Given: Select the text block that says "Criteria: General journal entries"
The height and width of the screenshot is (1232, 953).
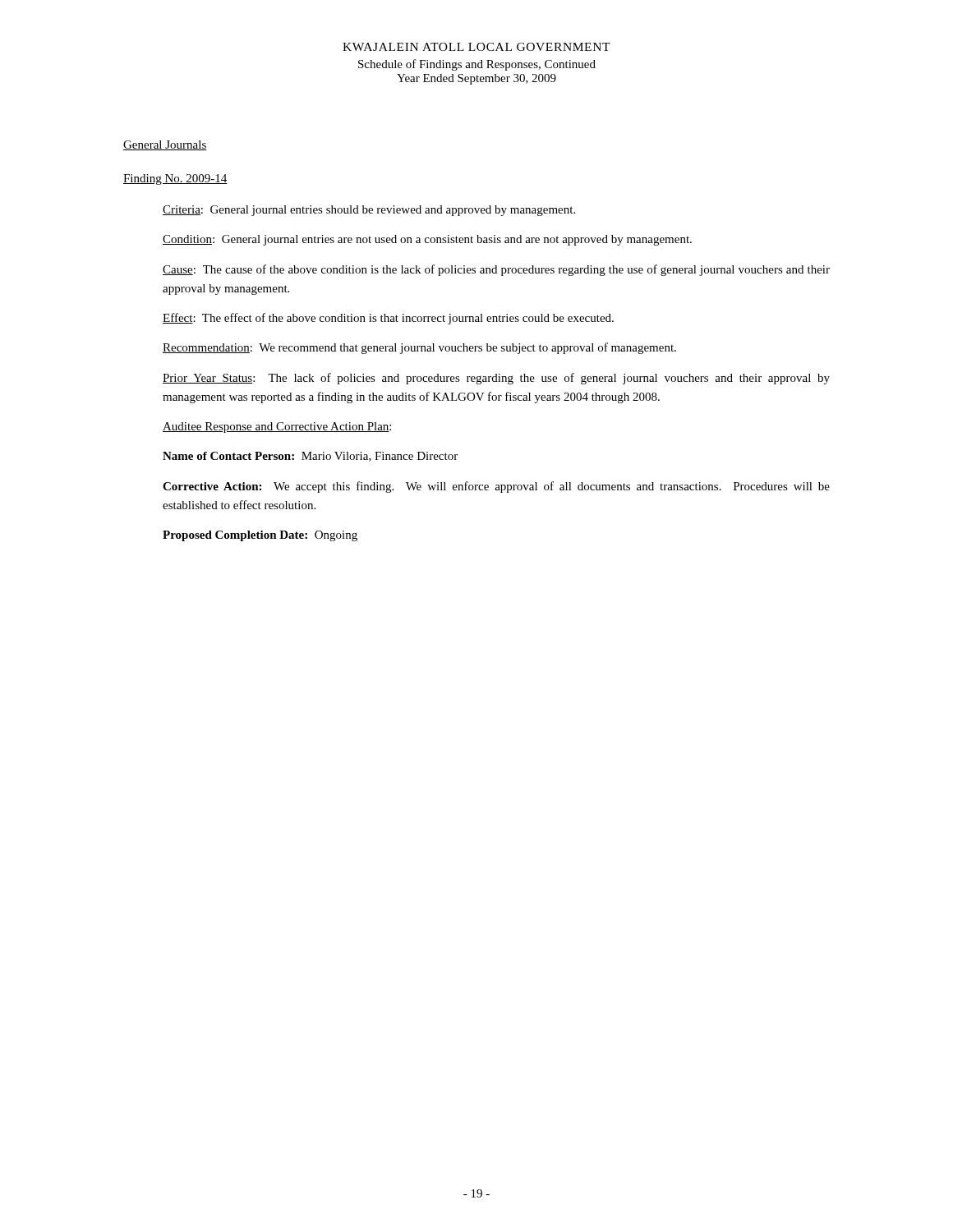Looking at the screenshot, I should pyautogui.click(x=369, y=209).
